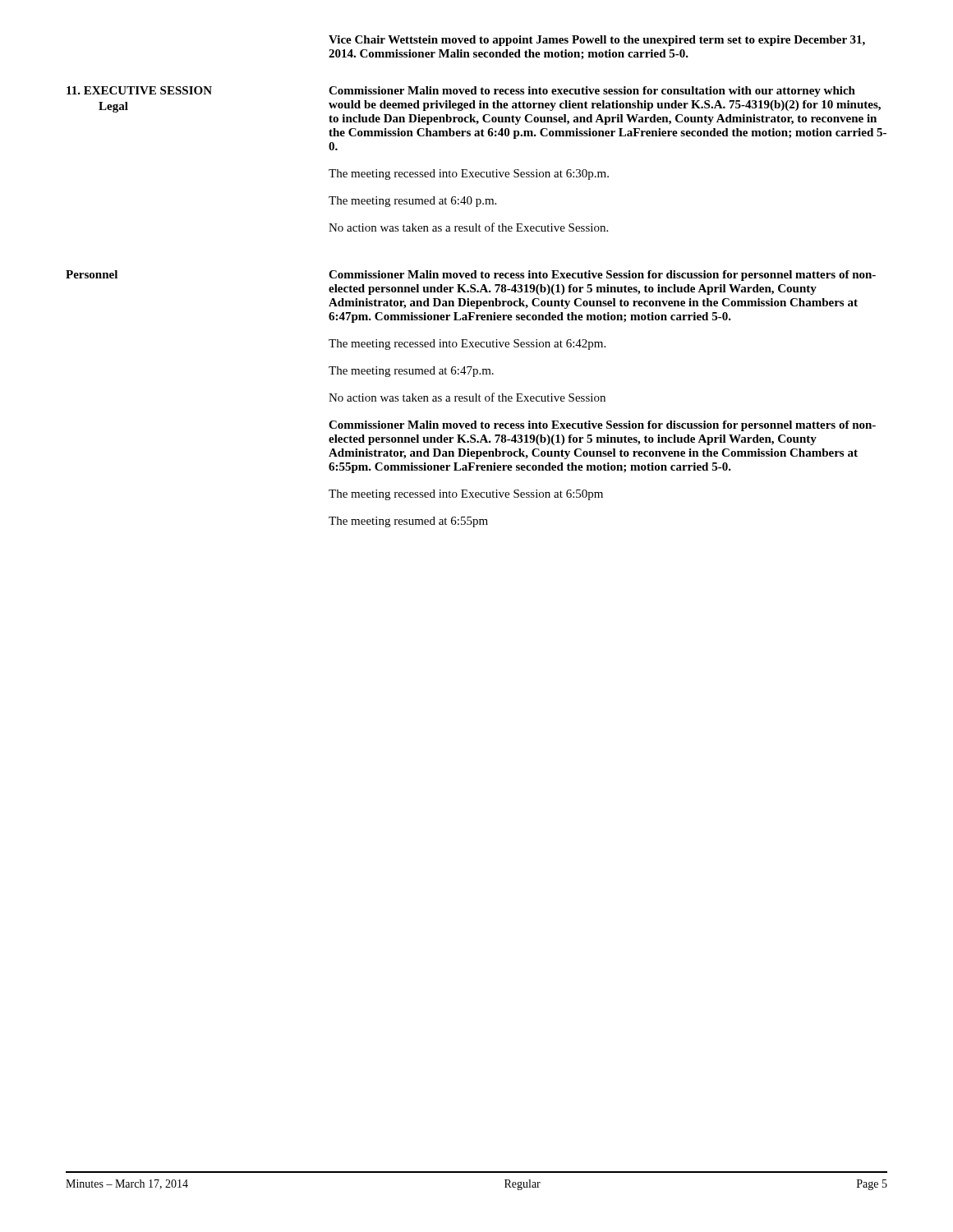Point to "The meeting resumed at 6:40 p.m."
Viewport: 953px width, 1232px height.
[x=413, y=200]
